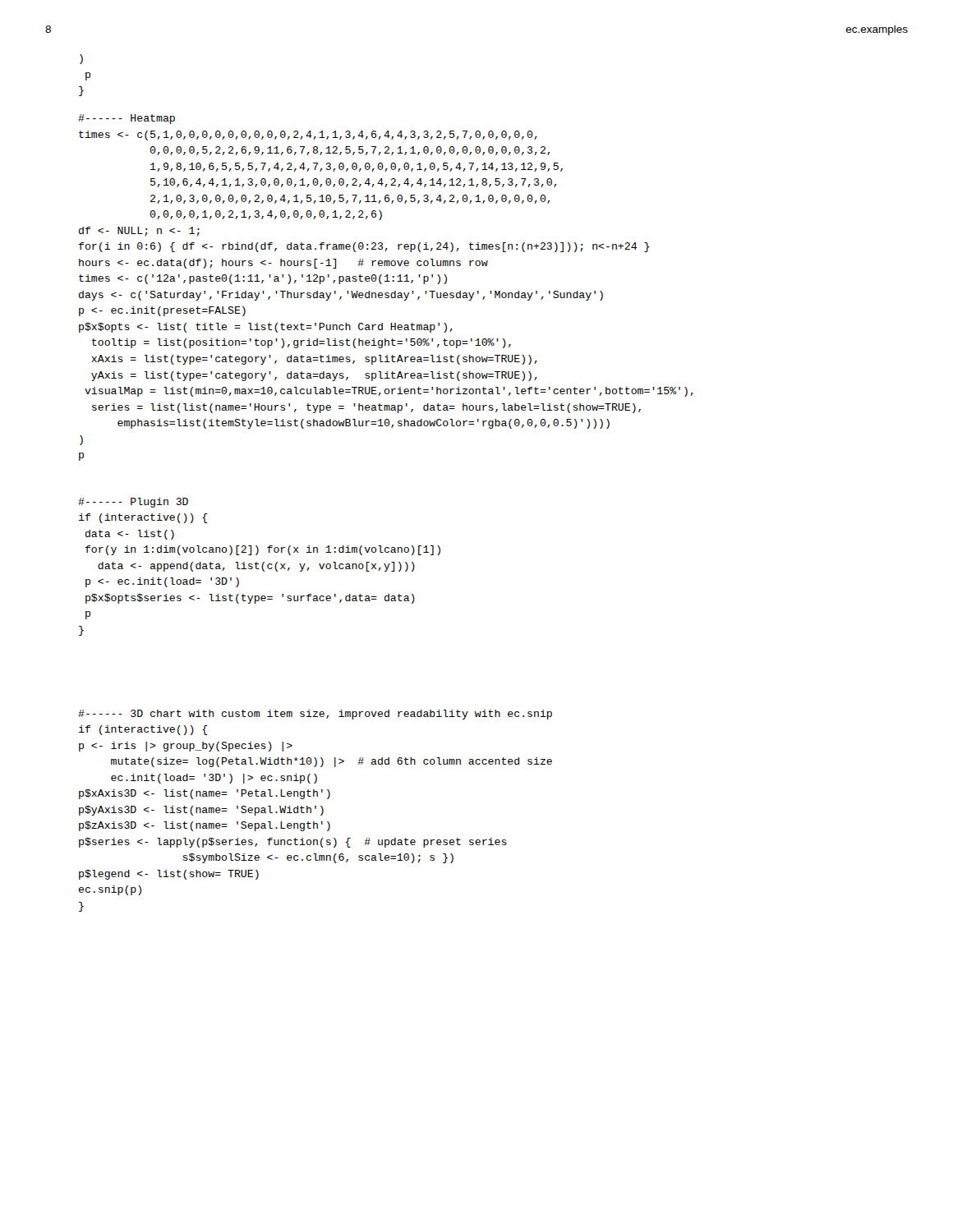Navigate to the element starting ") p }"

[x=85, y=75]
